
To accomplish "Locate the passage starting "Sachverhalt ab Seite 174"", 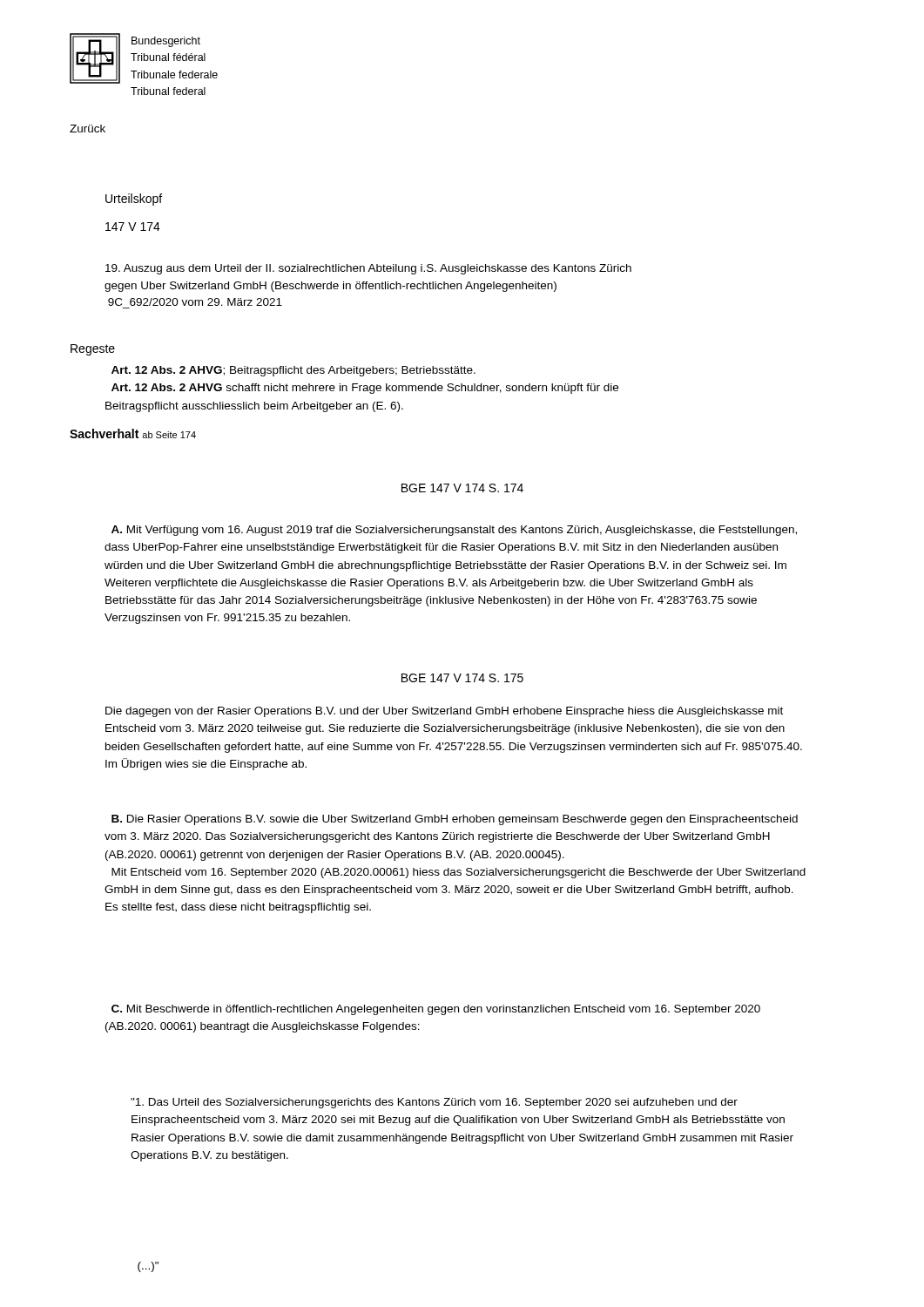I will click(133, 434).
